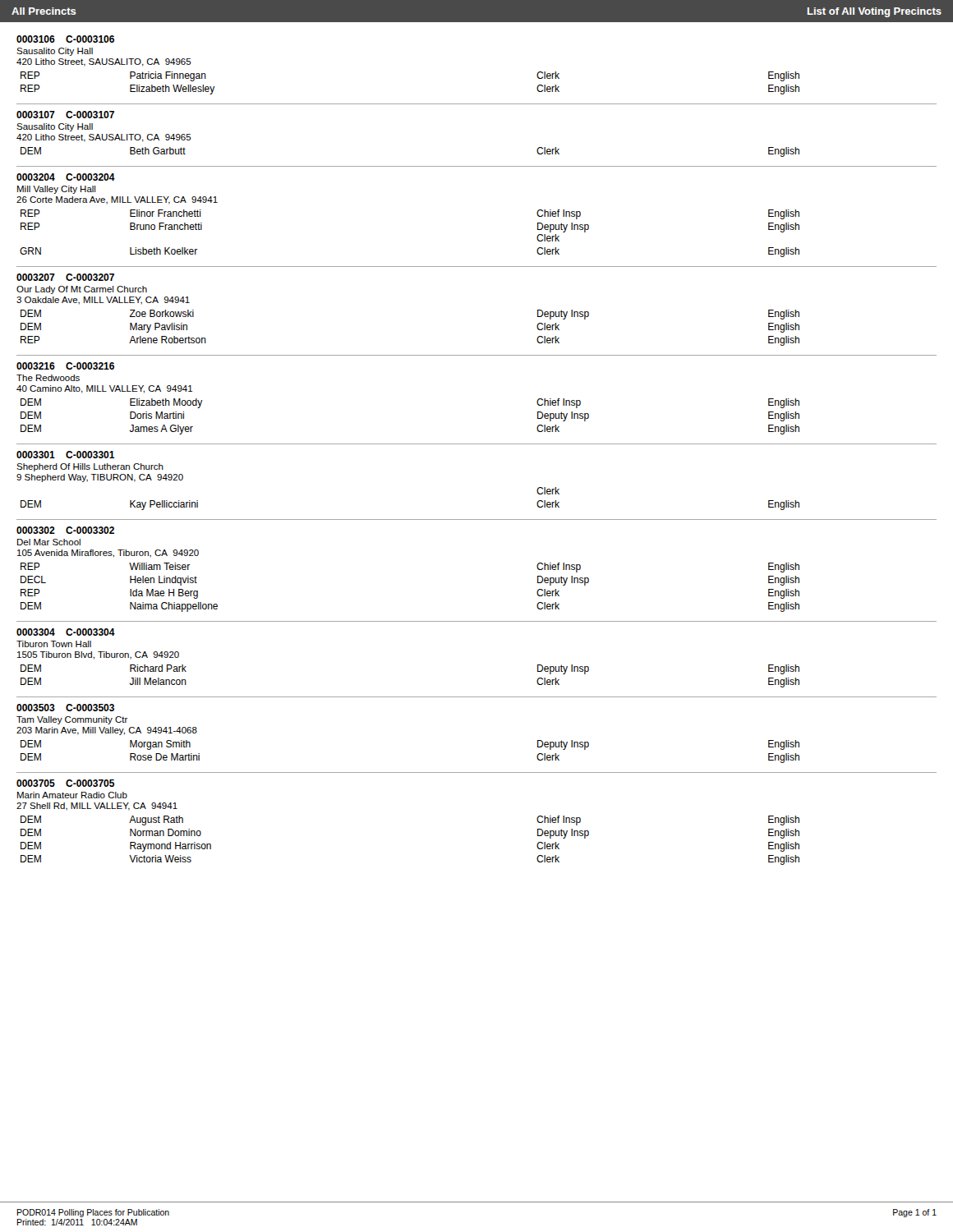This screenshot has height=1232, width=953.
Task: Find the text block that says "0003503 C-0003503 Tam Valley Community Ctr 203 Marin"
Action: tap(65, 708)
